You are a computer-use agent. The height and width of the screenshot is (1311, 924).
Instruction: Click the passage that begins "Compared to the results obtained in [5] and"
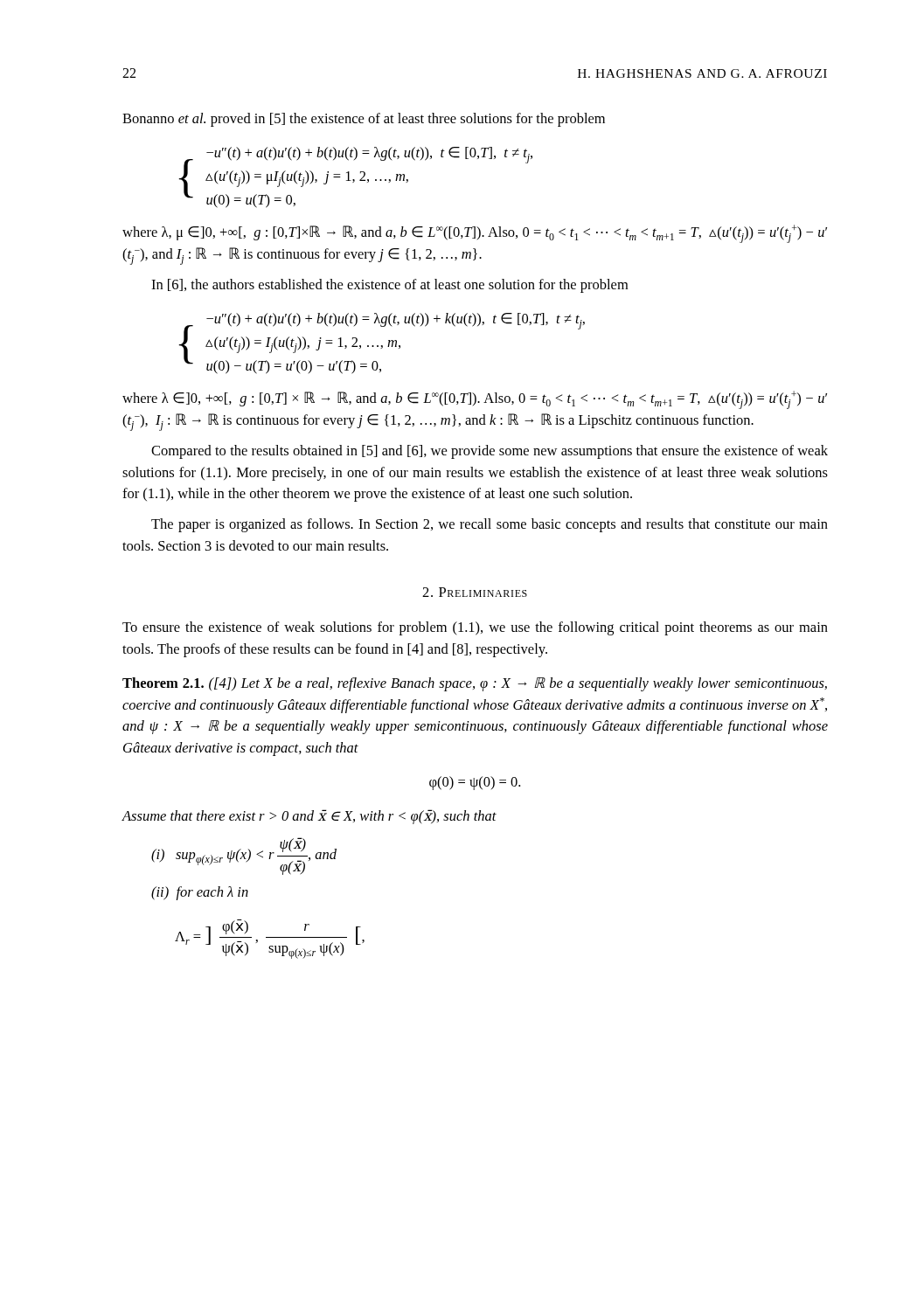(475, 472)
